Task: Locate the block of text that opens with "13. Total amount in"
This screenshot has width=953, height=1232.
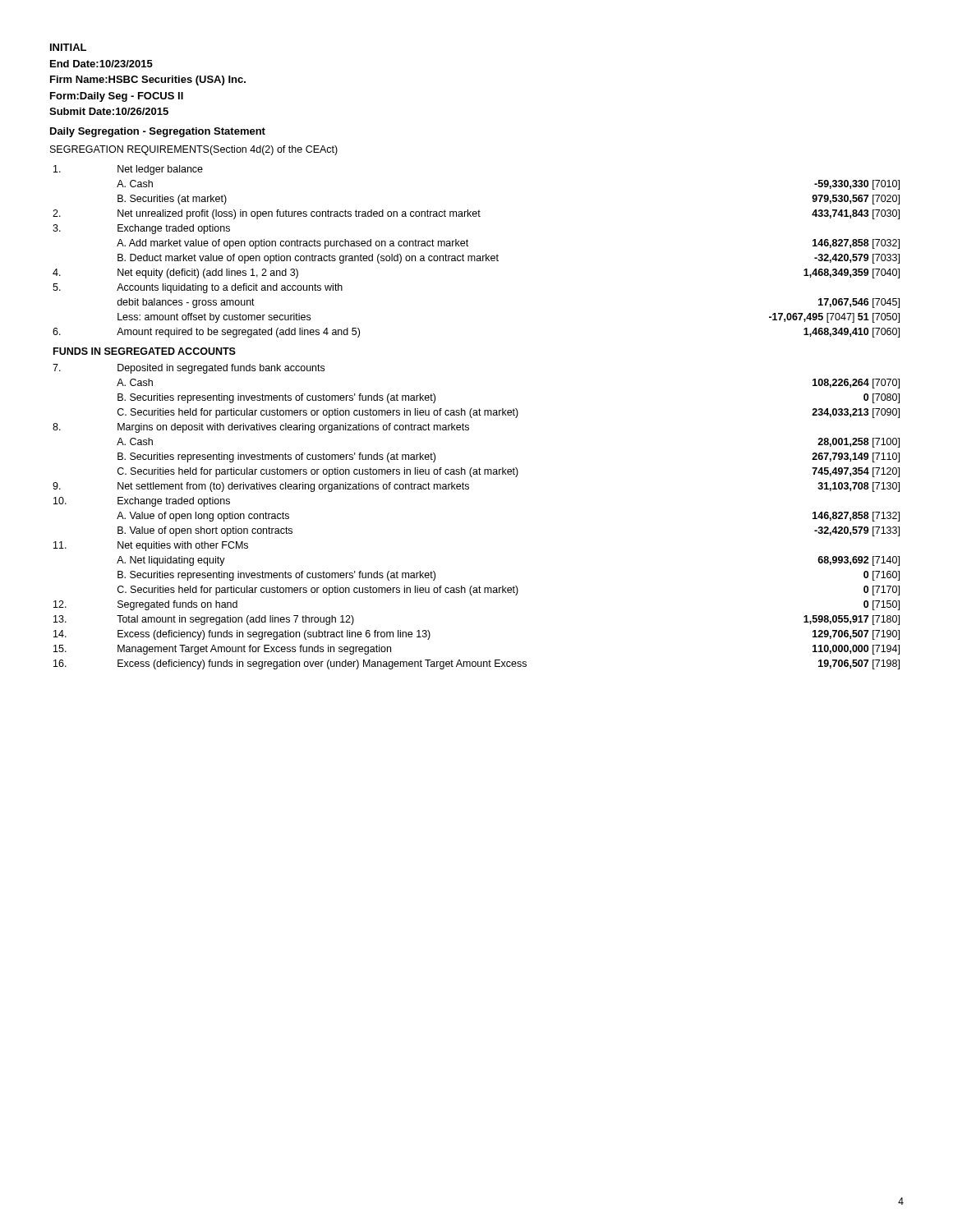Action: tap(60, 621)
